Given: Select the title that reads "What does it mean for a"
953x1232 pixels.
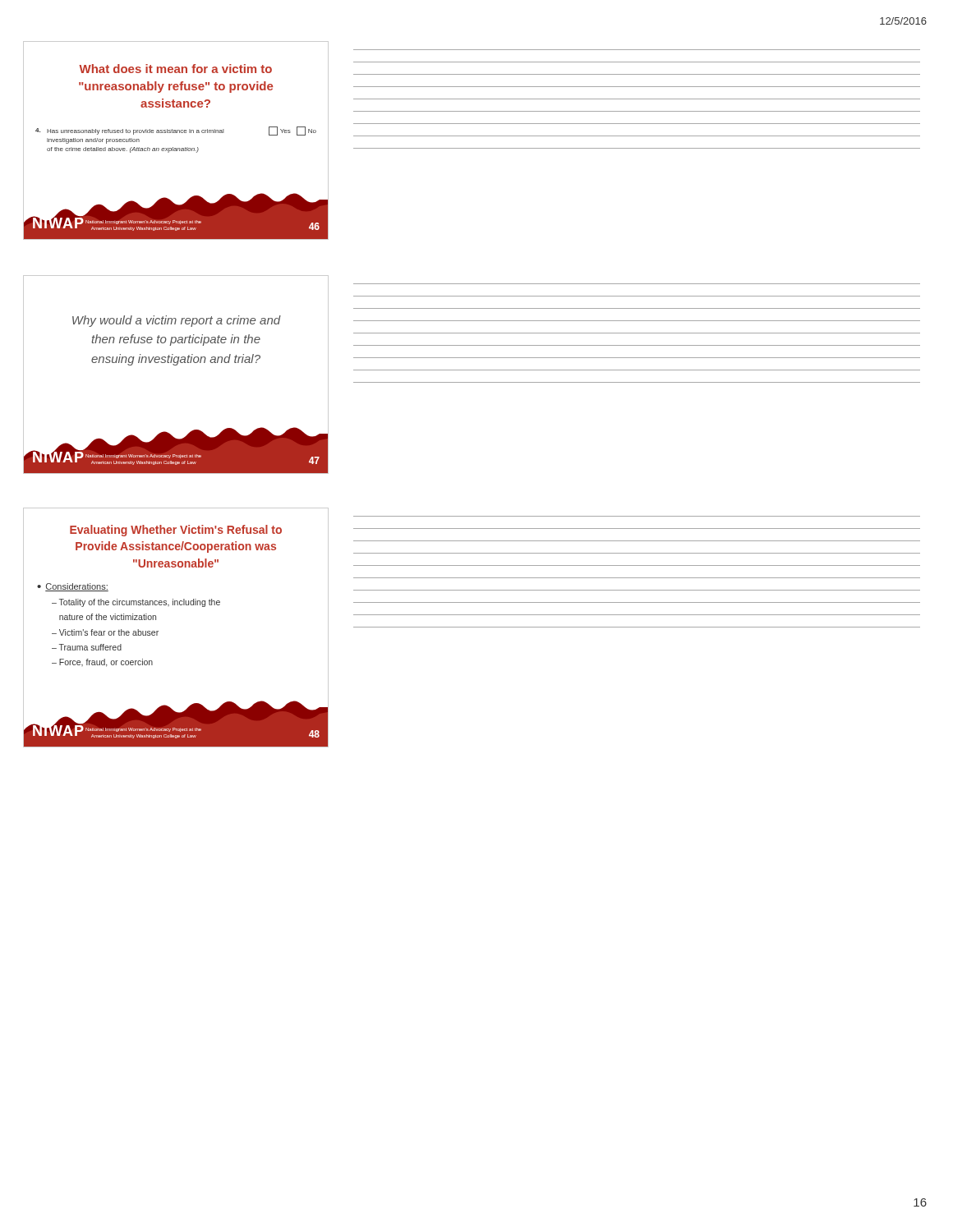Looking at the screenshot, I should pos(176,140).
